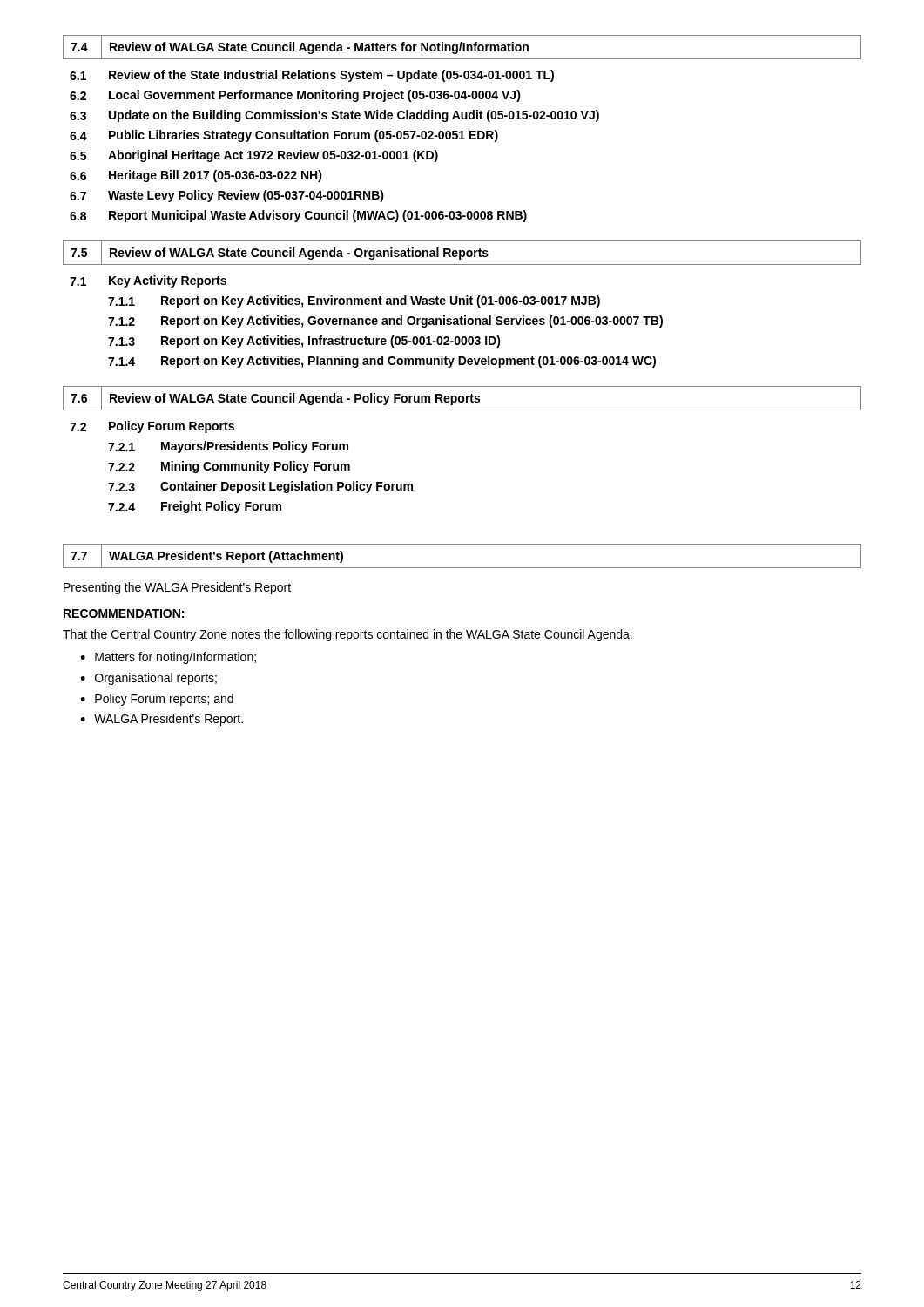924x1307 pixels.
Task: Navigate to the passage starting "7.5 Review of"
Action: tap(462, 253)
